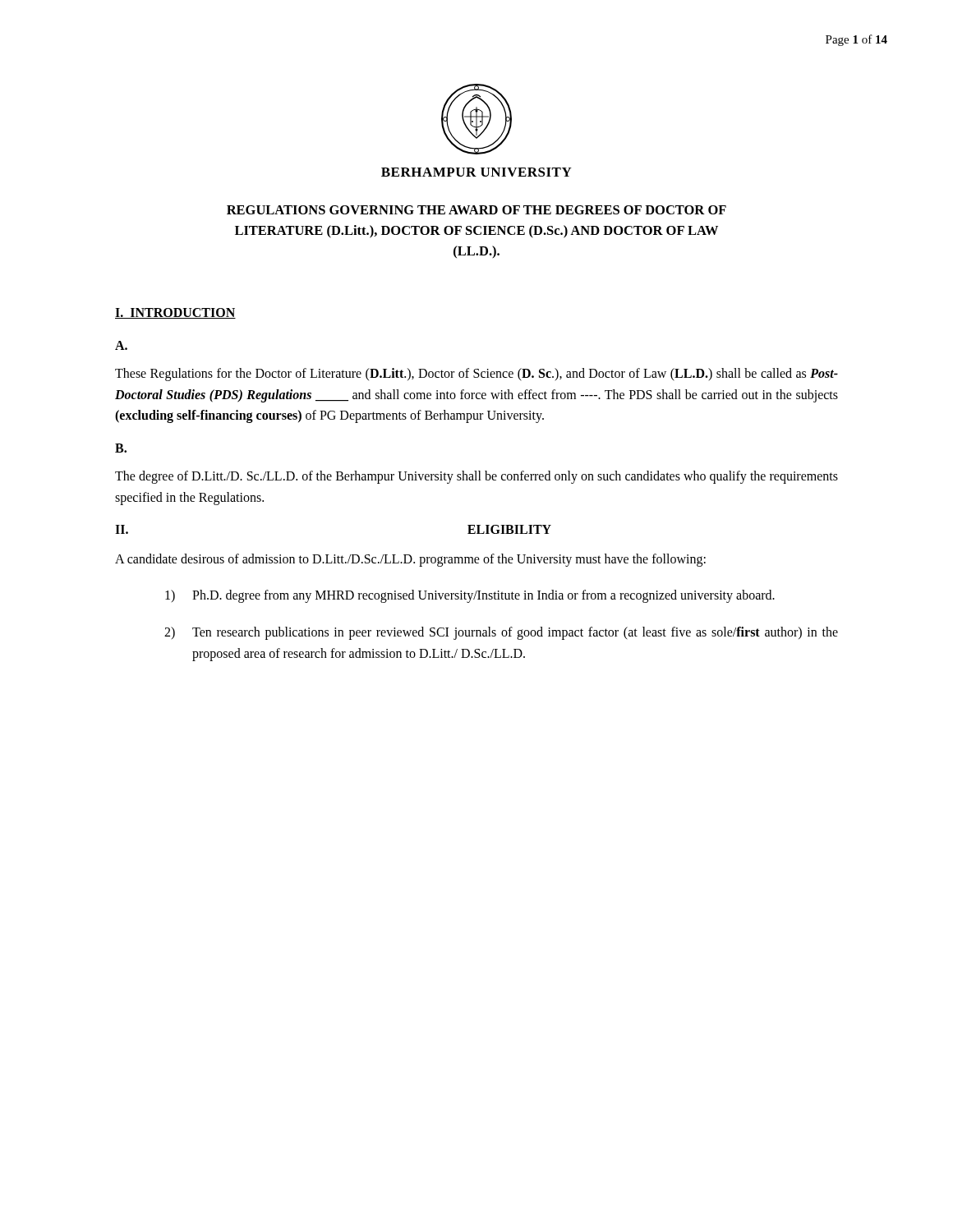Image resolution: width=953 pixels, height=1232 pixels.
Task: Select the text block that reads "The degree of D.Litt./D. Sc./LL.D. of"
Action: click(x=476, y=487)
